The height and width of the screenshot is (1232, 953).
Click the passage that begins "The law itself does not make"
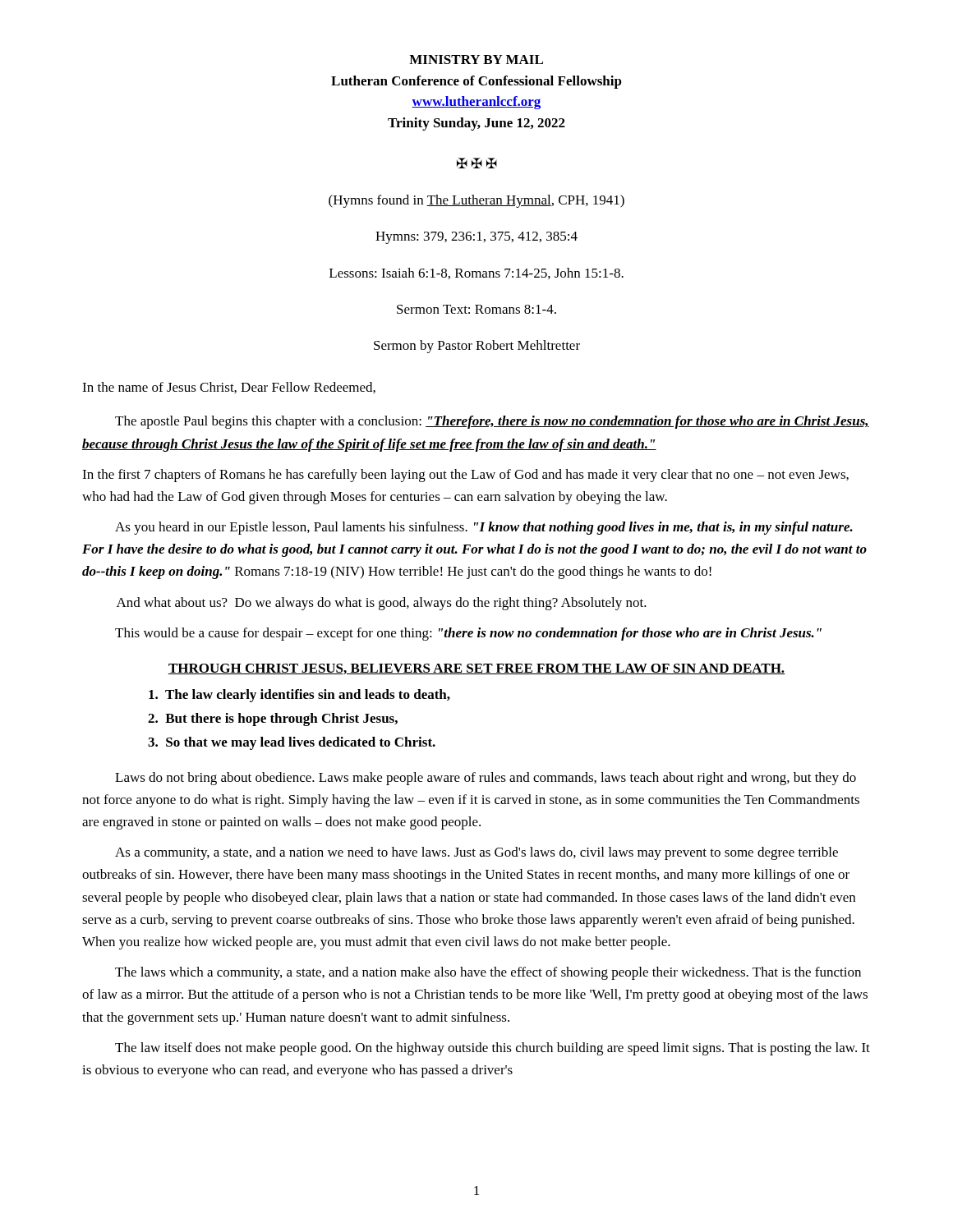point(476,1059)
